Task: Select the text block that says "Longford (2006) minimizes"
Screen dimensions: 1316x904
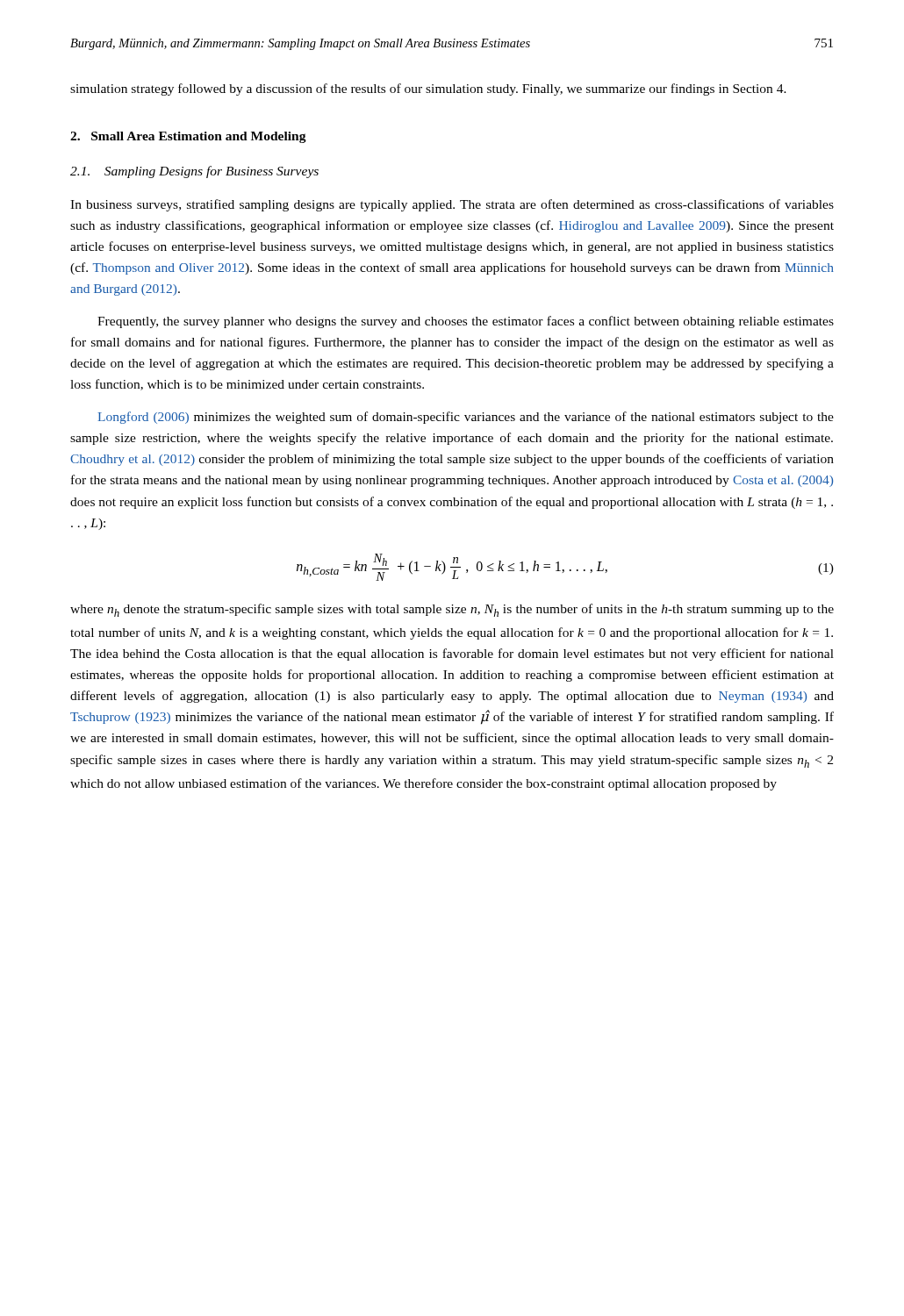Action: pos(452,469)
